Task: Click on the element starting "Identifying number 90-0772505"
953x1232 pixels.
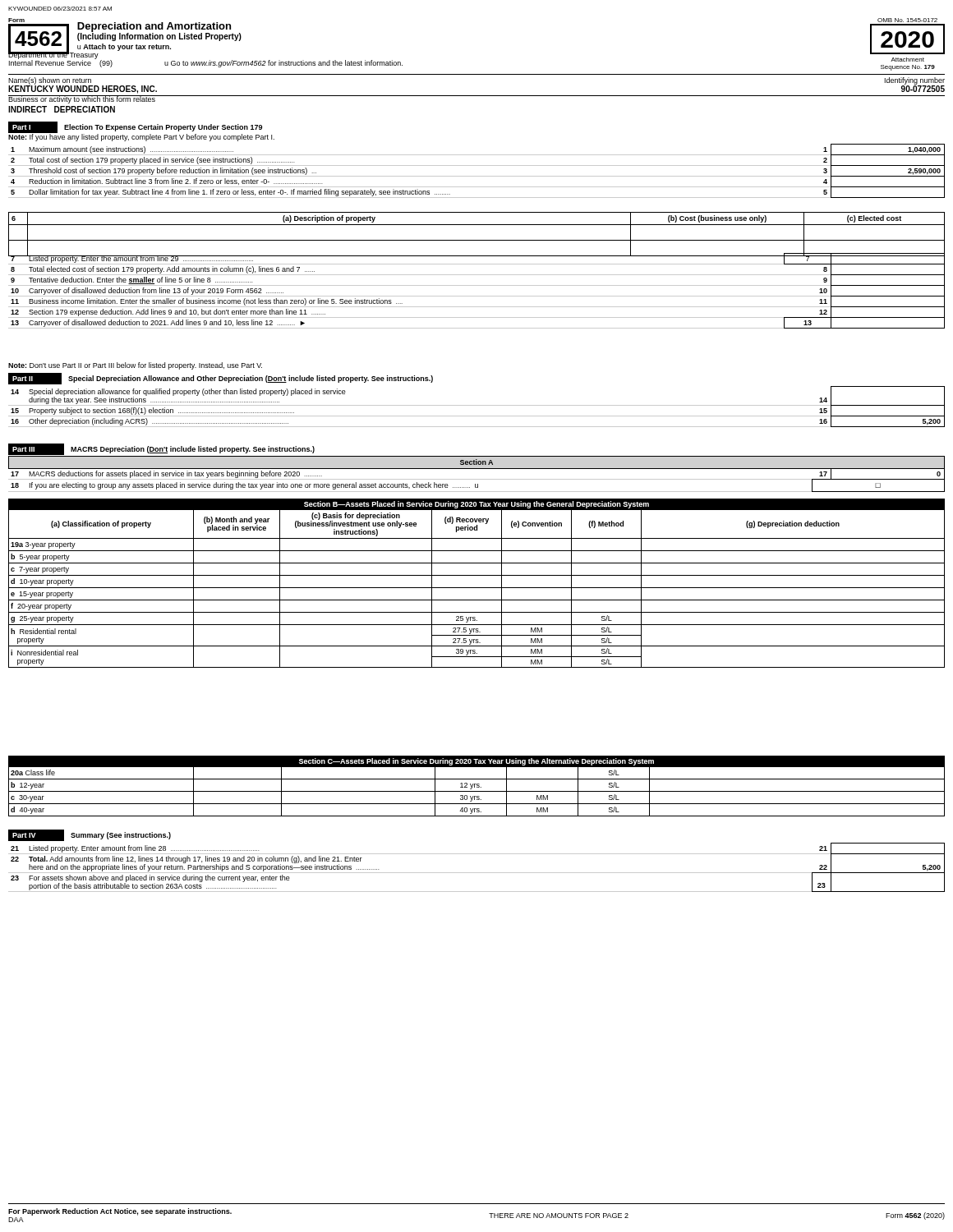Action: [x=914, y=85]
